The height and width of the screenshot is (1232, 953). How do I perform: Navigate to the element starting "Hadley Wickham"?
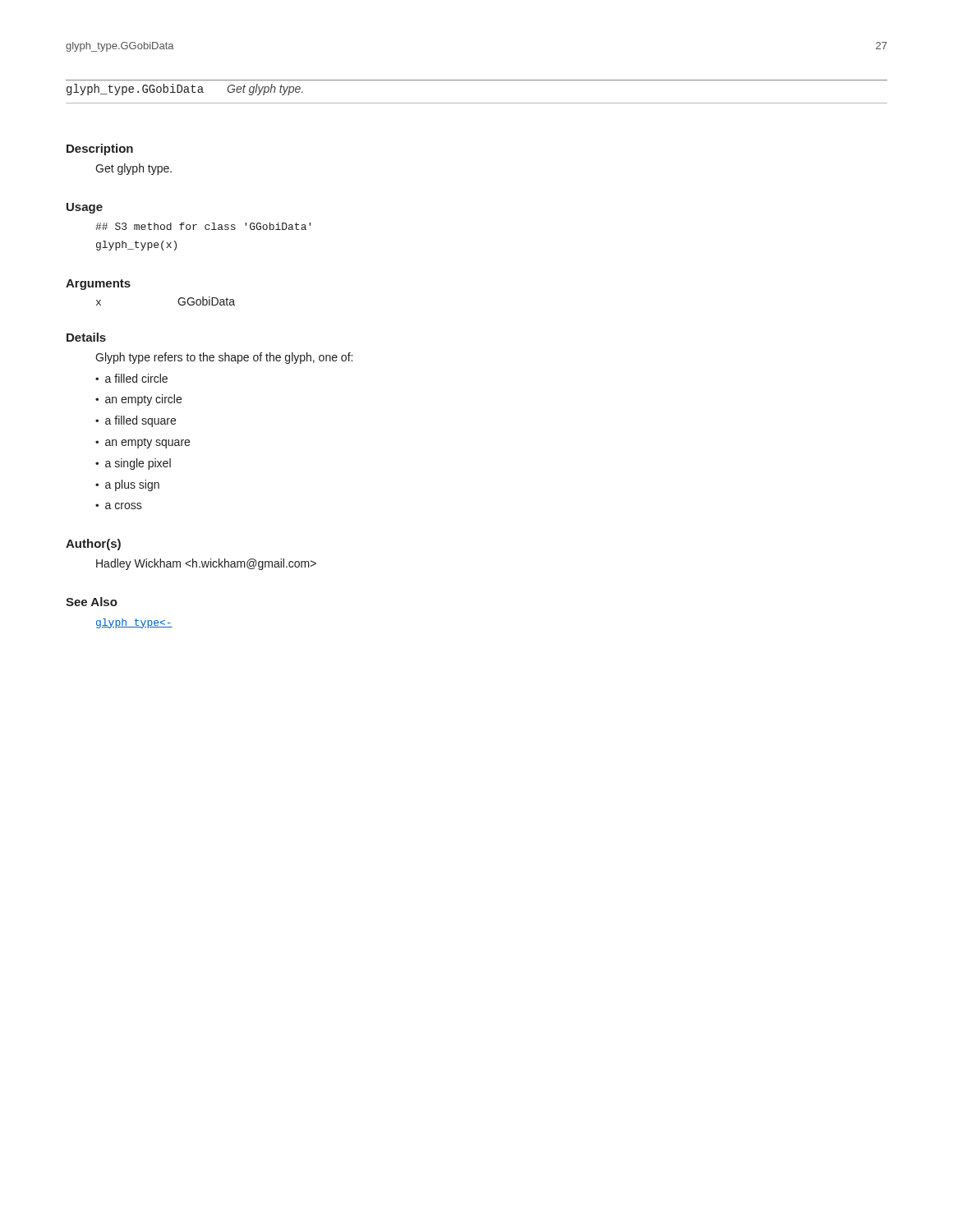pyautogui.click(x=206, y=564)
